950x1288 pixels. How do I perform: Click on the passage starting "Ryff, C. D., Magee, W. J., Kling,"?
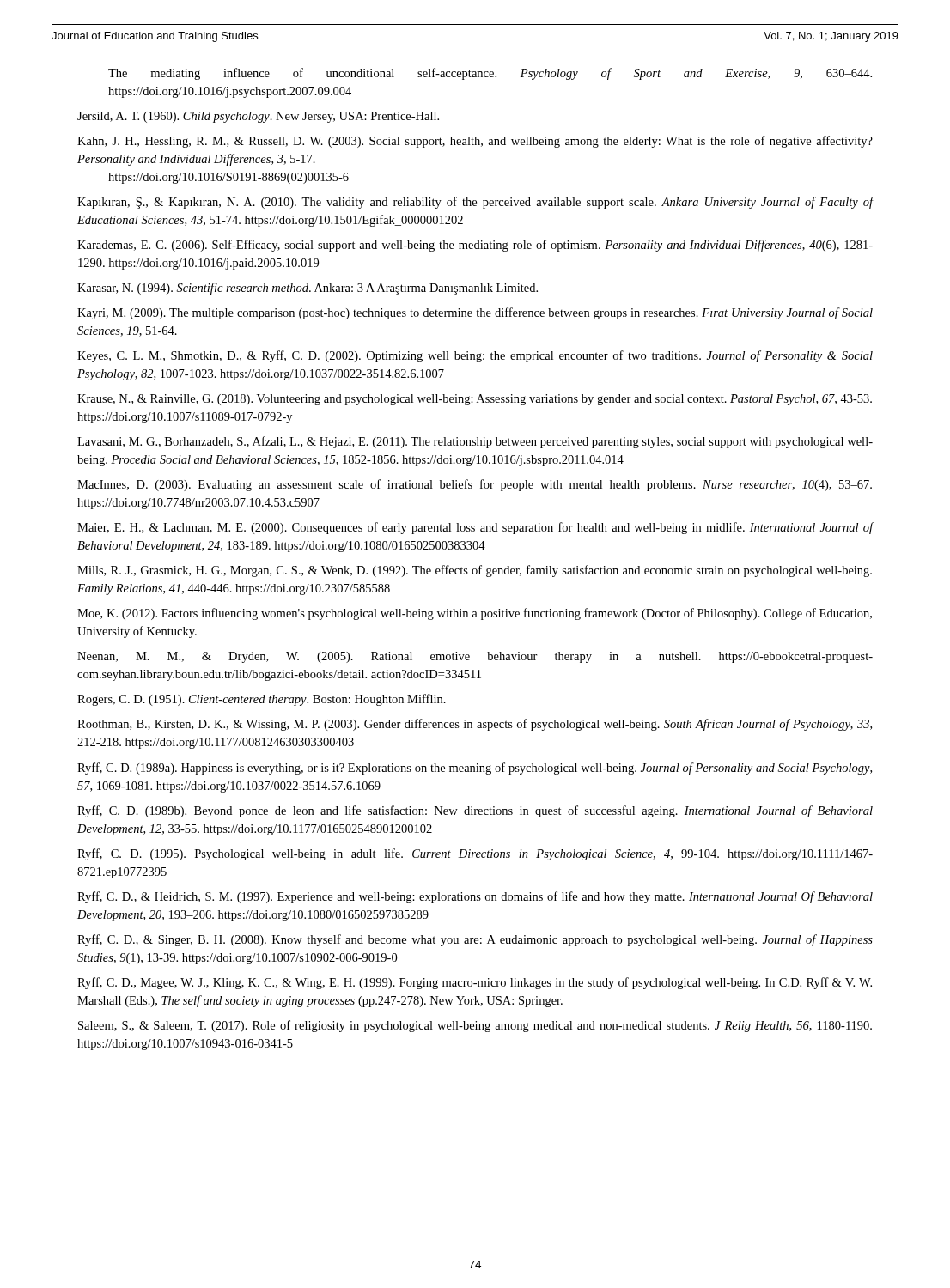(475, 991)
